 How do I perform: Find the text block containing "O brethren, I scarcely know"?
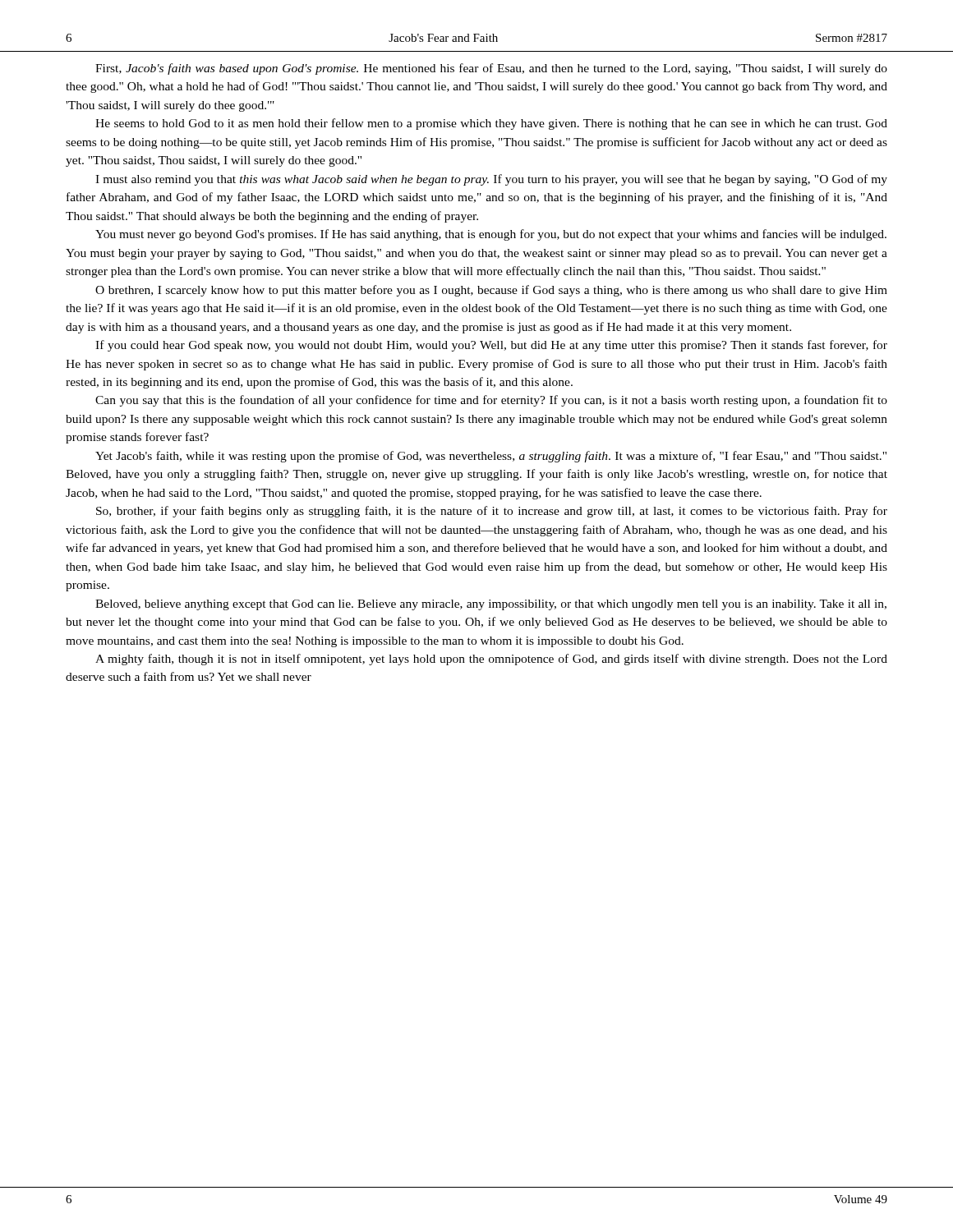(476, 308)
